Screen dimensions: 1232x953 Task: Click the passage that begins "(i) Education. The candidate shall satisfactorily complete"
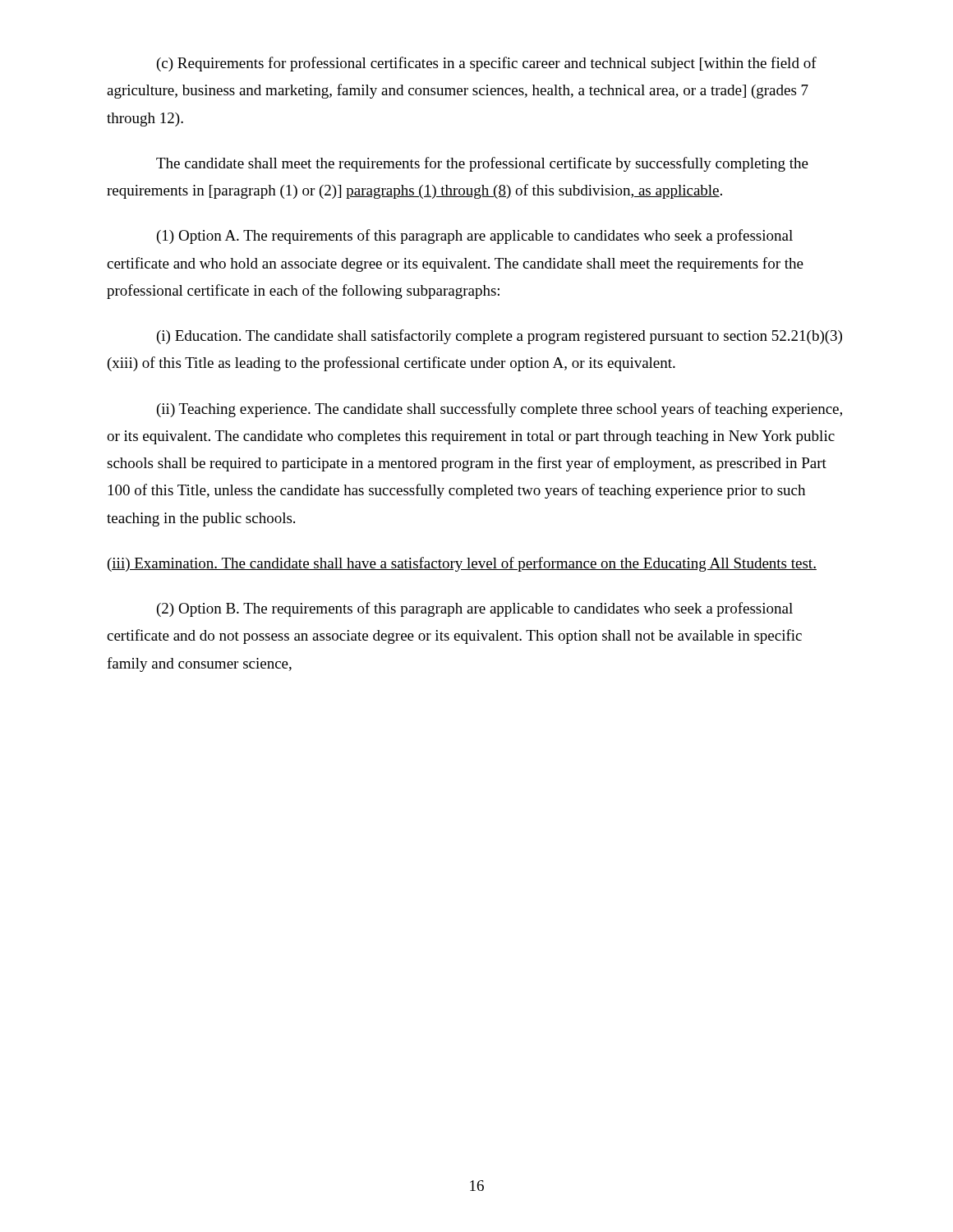[x=476, y=349]
